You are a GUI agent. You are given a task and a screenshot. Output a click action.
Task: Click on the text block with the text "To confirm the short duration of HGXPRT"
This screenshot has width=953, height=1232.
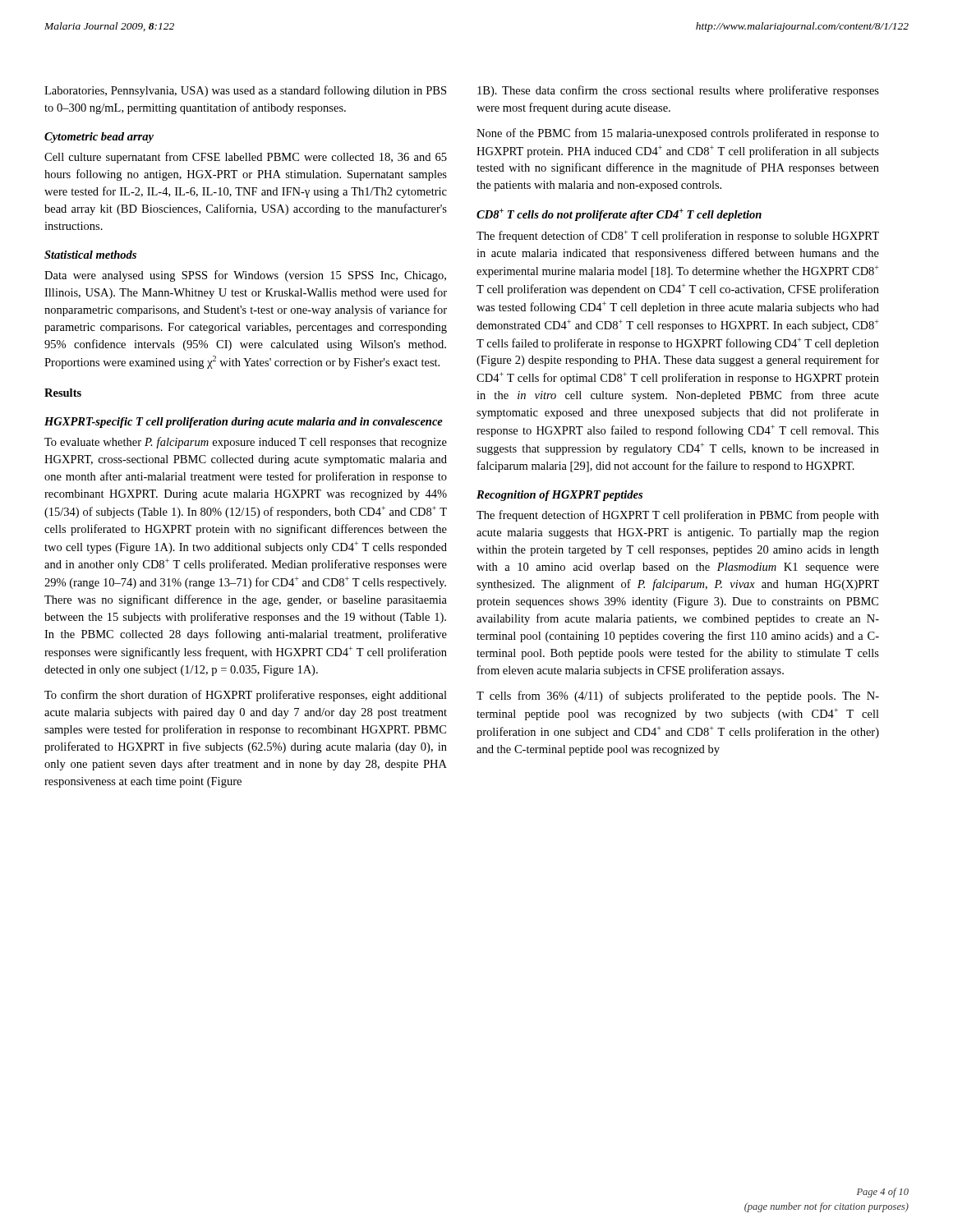(x=246, y=738)
